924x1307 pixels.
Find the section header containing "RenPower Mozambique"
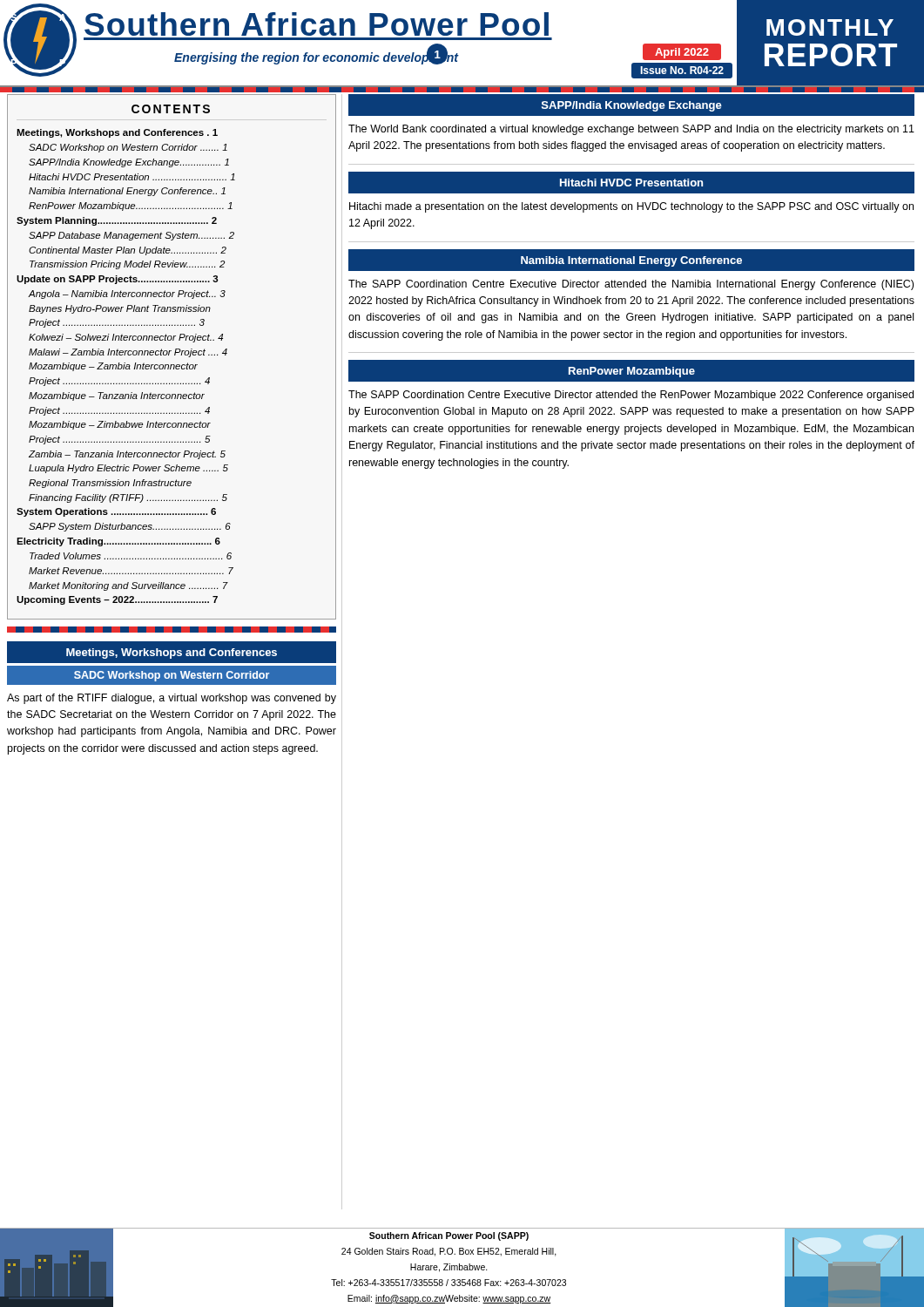pyautogui.click(x=631, y=371)
